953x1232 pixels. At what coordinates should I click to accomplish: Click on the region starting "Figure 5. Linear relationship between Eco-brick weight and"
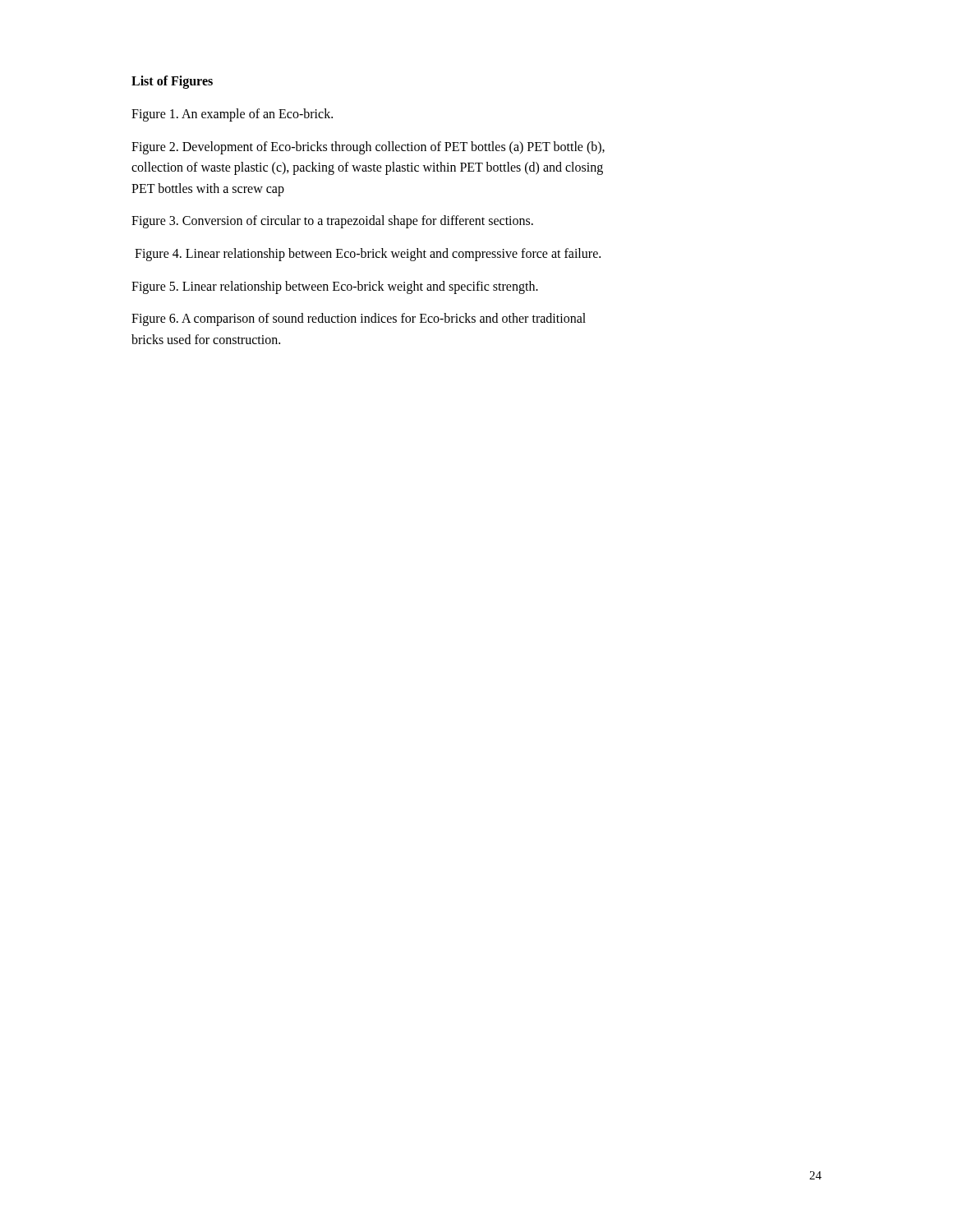[x=335, y=286]
